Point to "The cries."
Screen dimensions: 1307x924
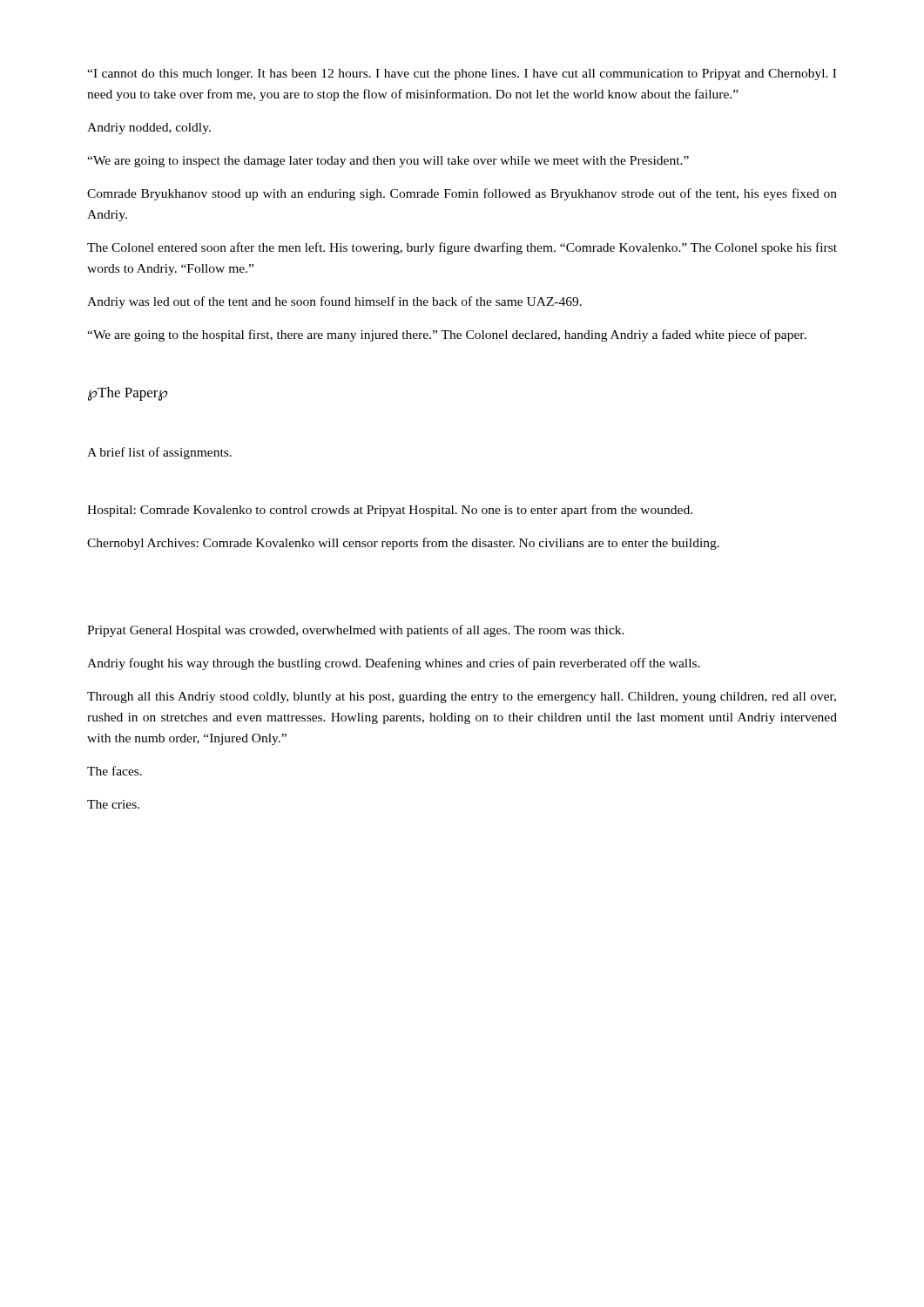[x=114, y=803]
